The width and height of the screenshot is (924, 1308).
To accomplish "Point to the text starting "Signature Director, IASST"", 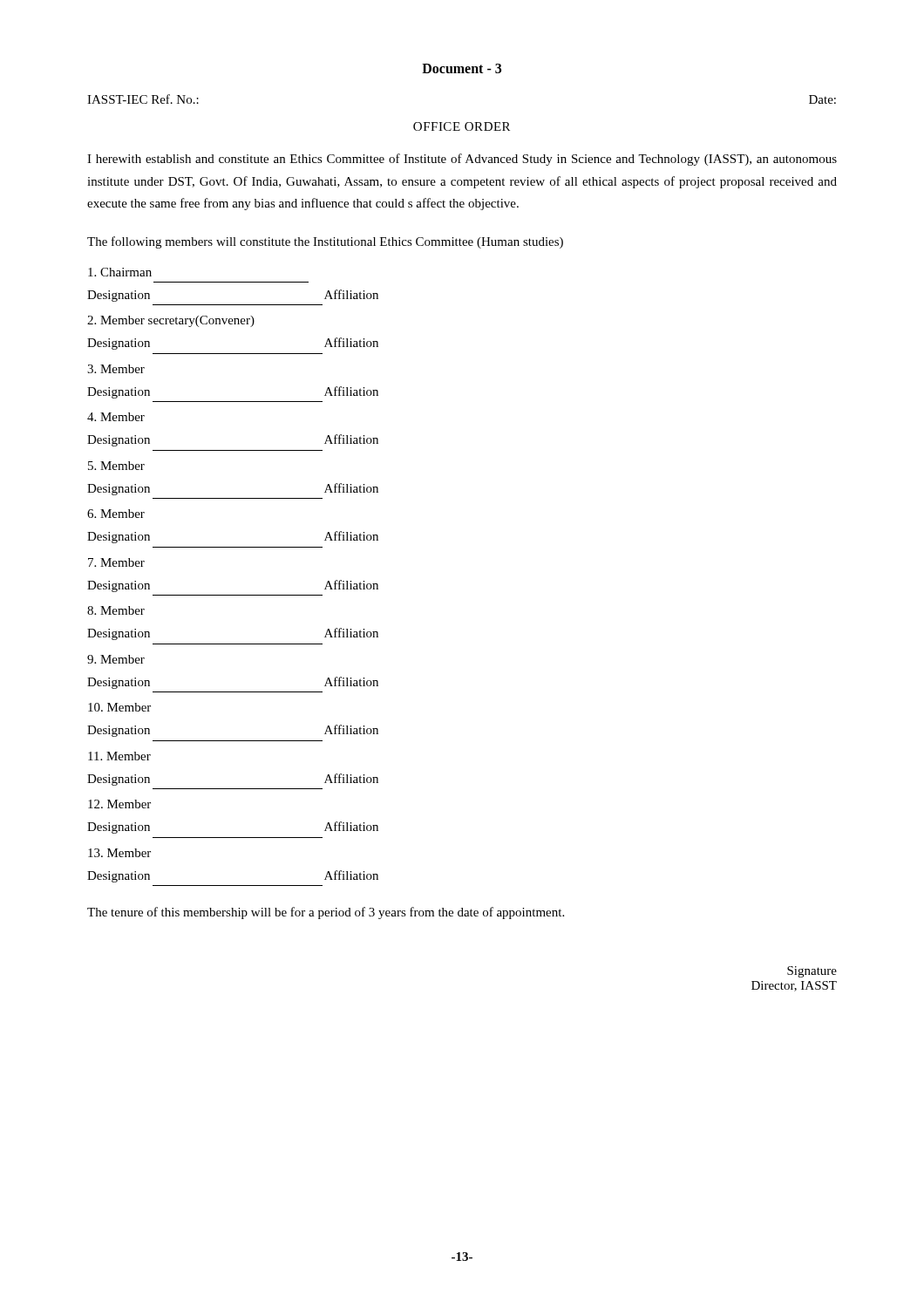I will 794,978.
